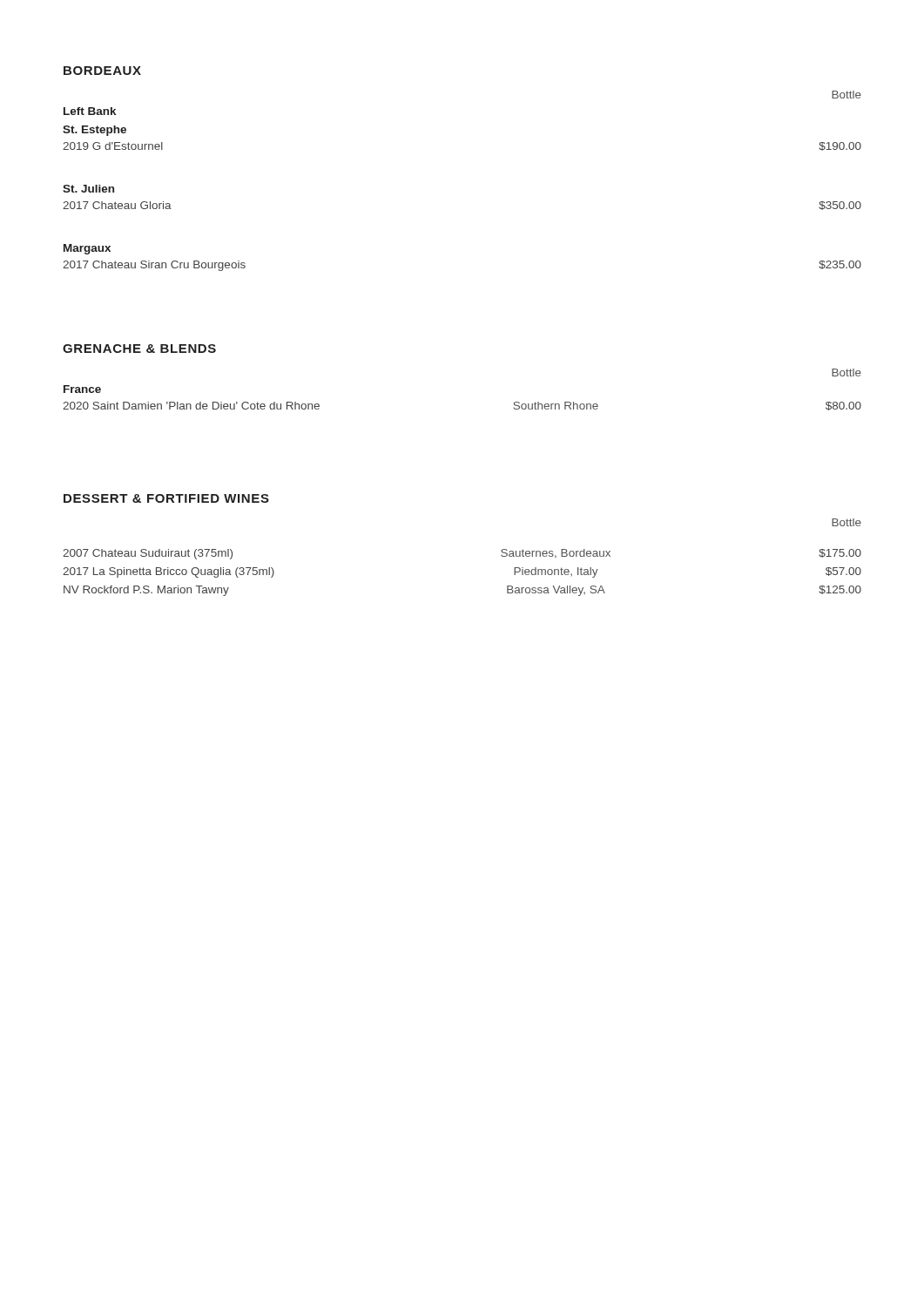Screen dimensions: 1307x924
Task: Point to the text starting "NV Rockford P.S. Marion Tawny"
Action: pos(146,589)
